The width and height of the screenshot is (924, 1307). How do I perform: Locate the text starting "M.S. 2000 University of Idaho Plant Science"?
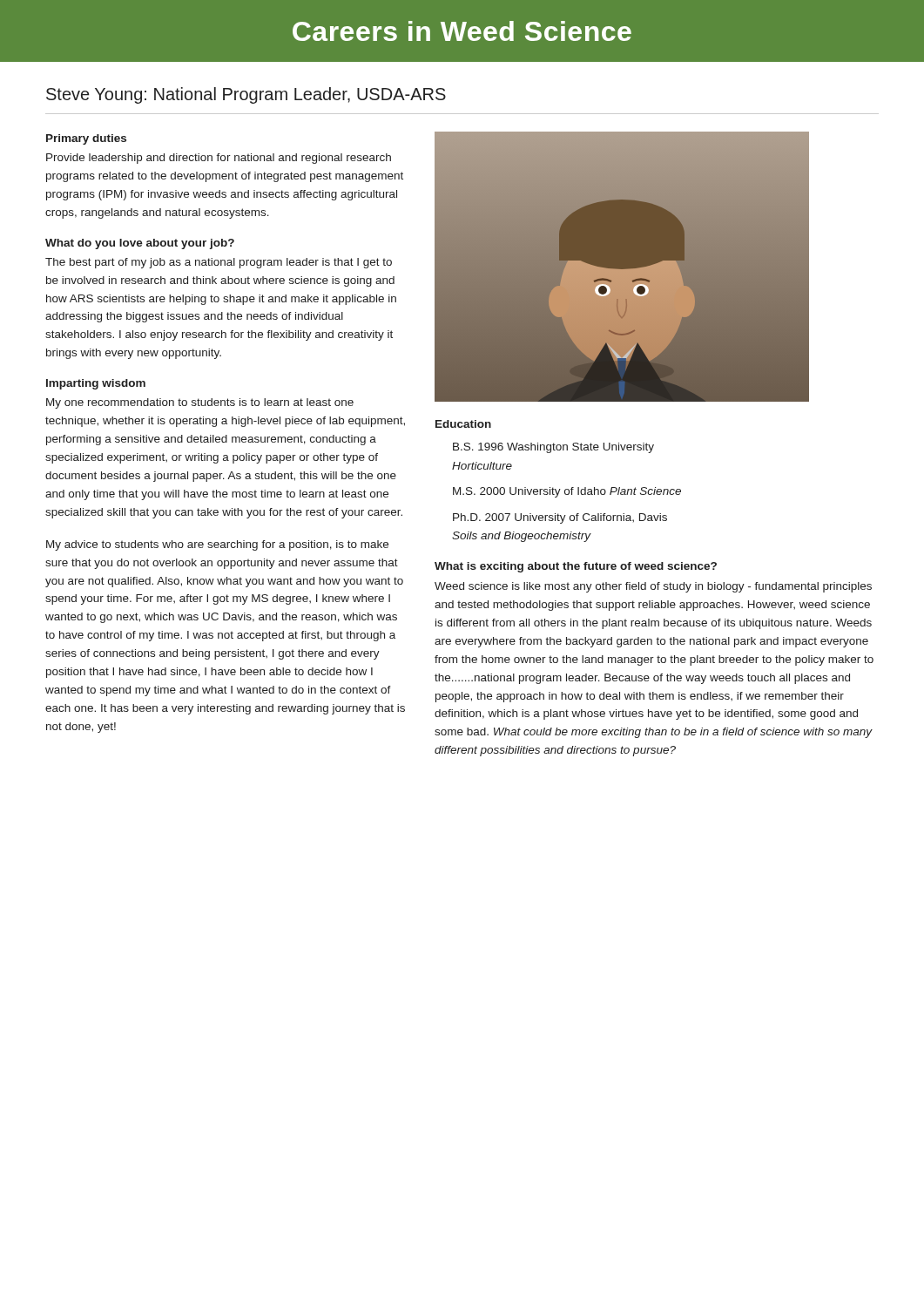point(567,491)
